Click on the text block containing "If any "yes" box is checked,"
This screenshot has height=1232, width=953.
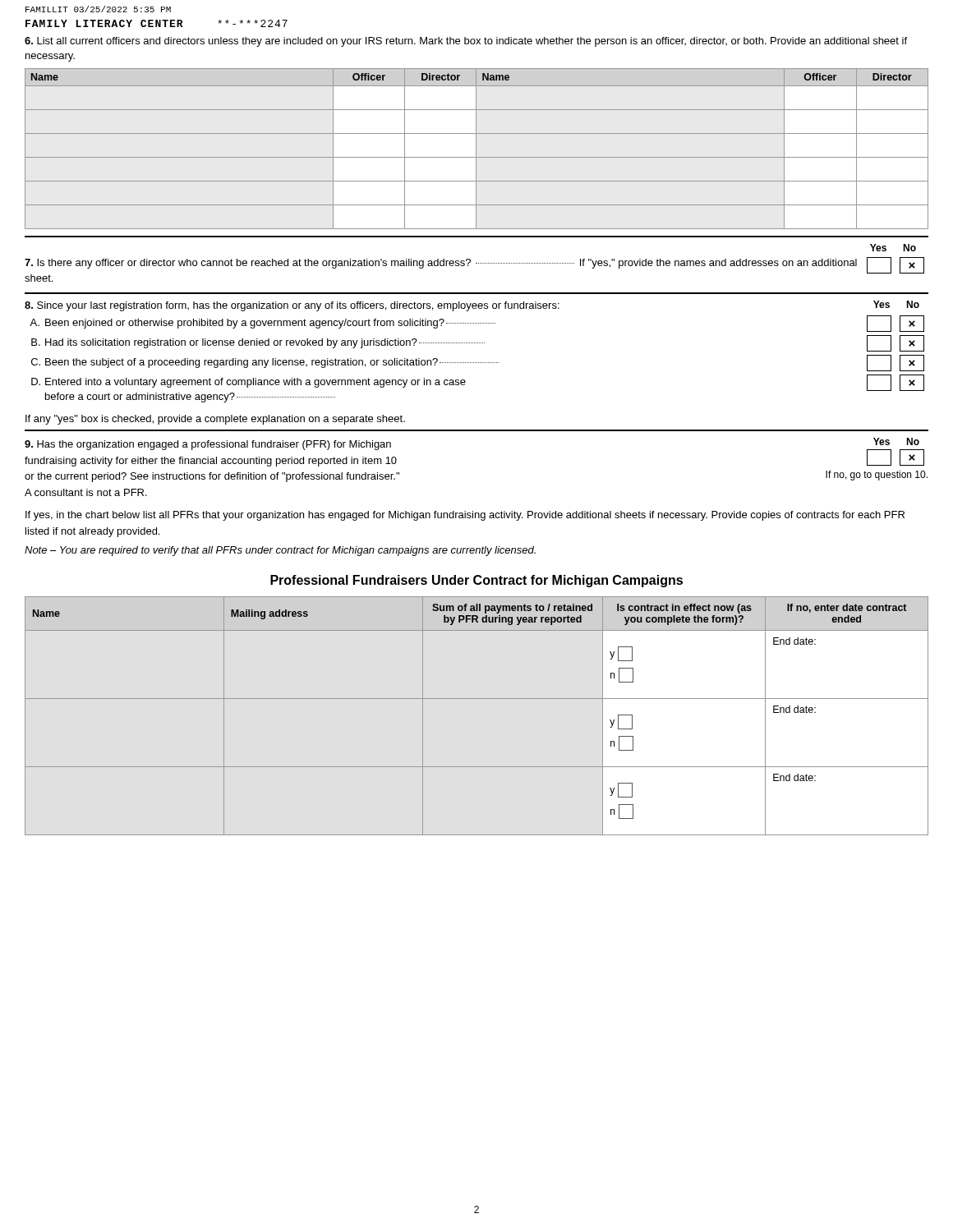(x=215, y=419)
